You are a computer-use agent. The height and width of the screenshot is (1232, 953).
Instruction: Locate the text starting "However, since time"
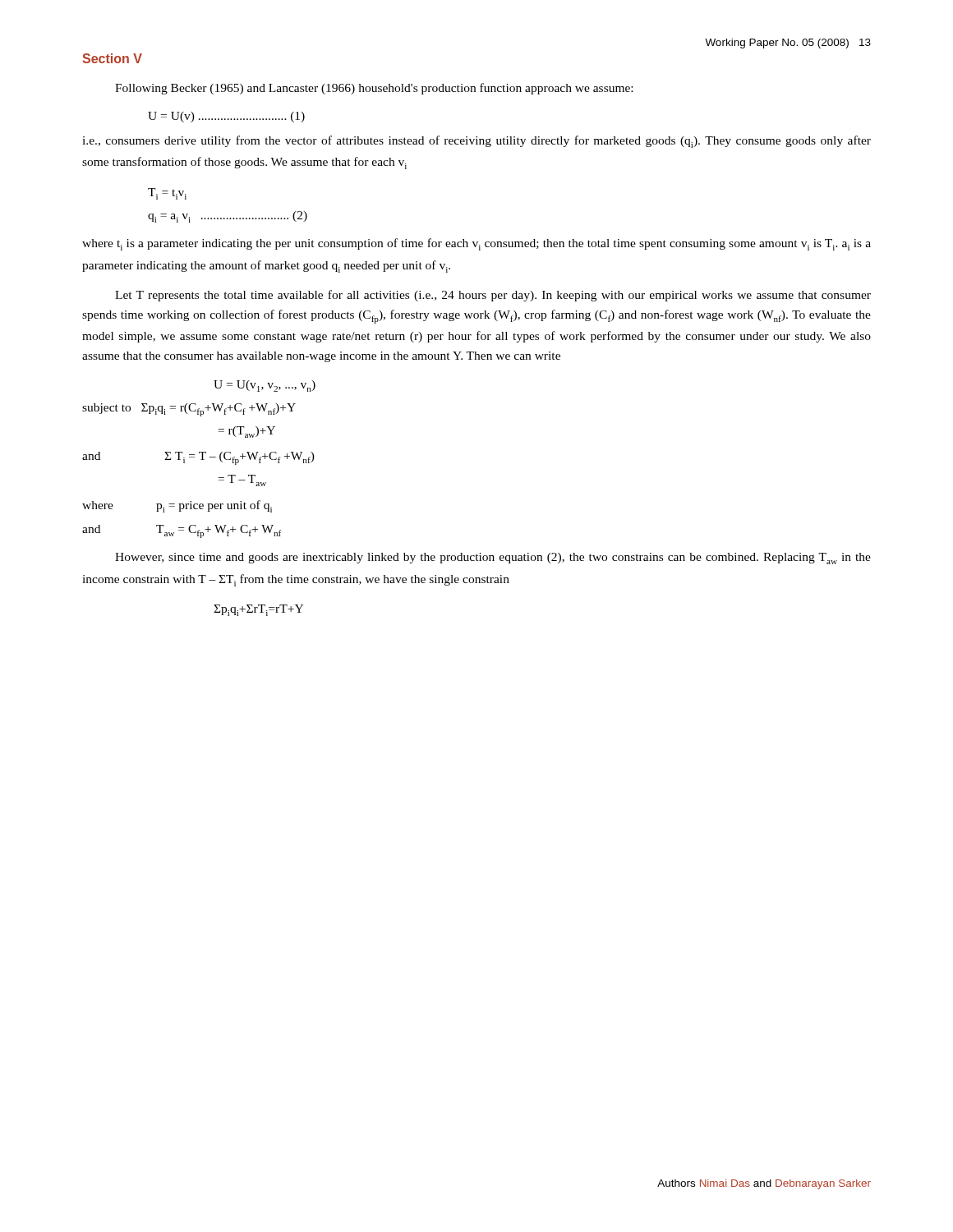tap(476, 569)
